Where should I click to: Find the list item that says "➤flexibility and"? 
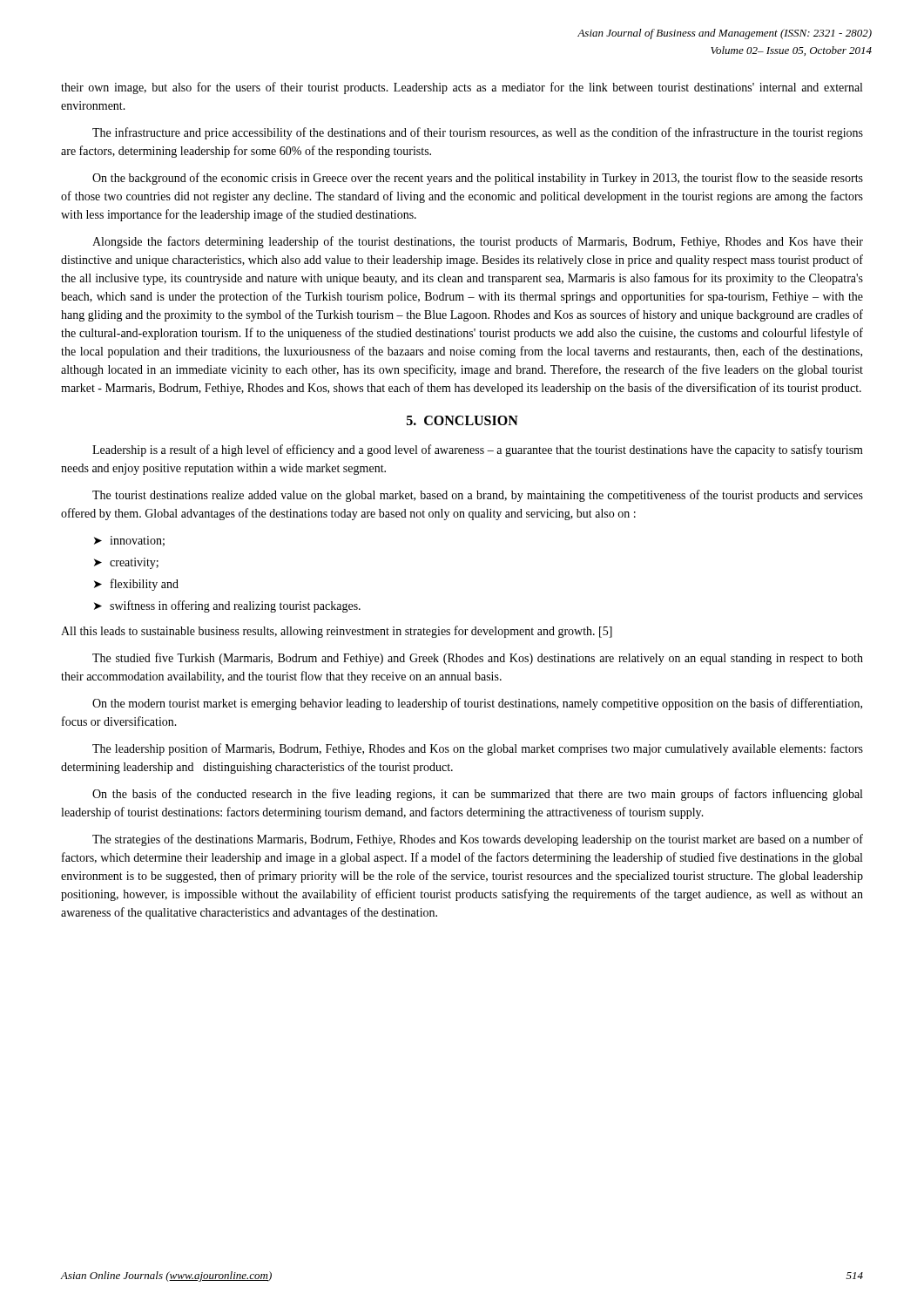point(136,585)
